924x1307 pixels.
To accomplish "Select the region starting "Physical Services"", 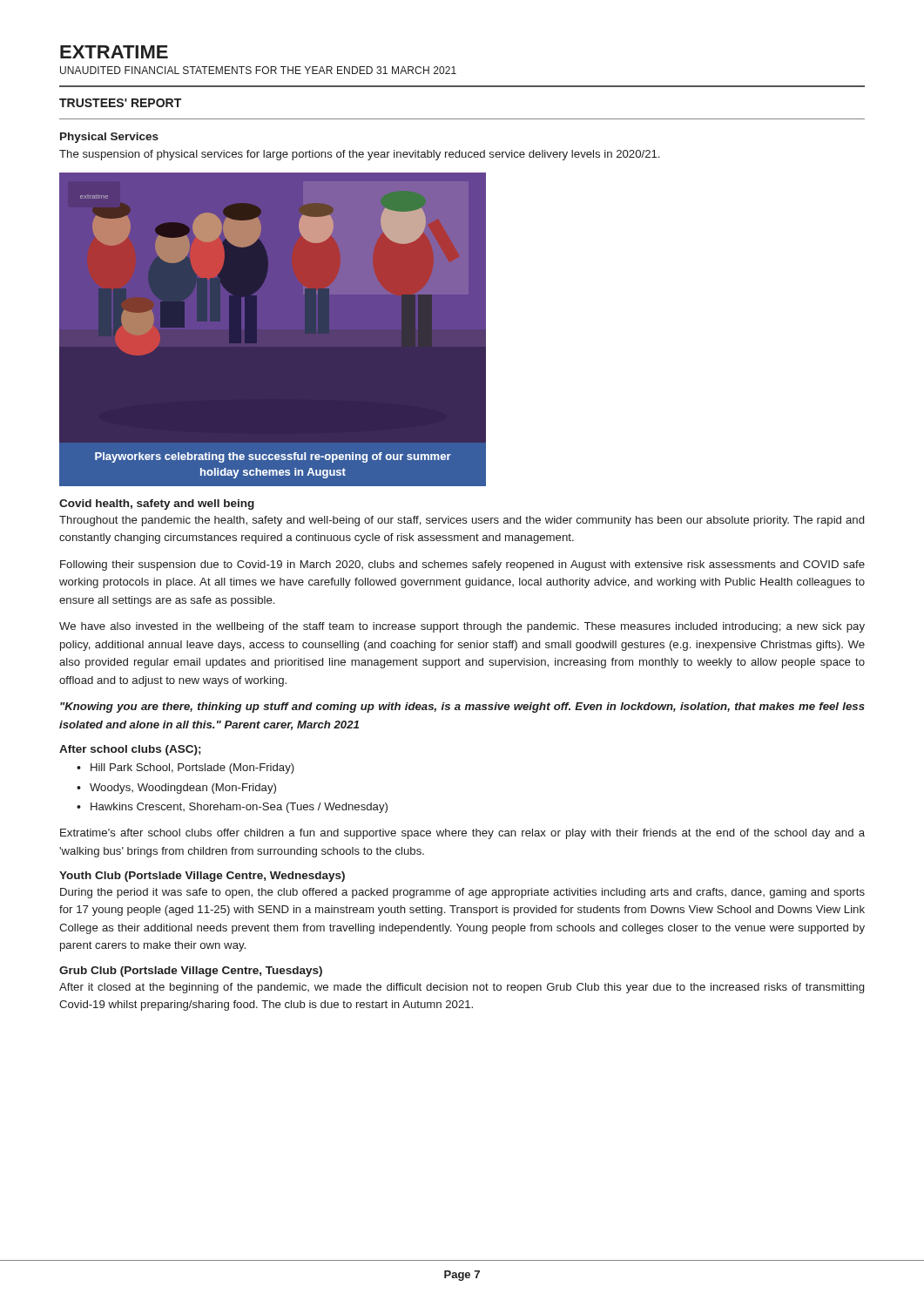I will pos(109,138).
